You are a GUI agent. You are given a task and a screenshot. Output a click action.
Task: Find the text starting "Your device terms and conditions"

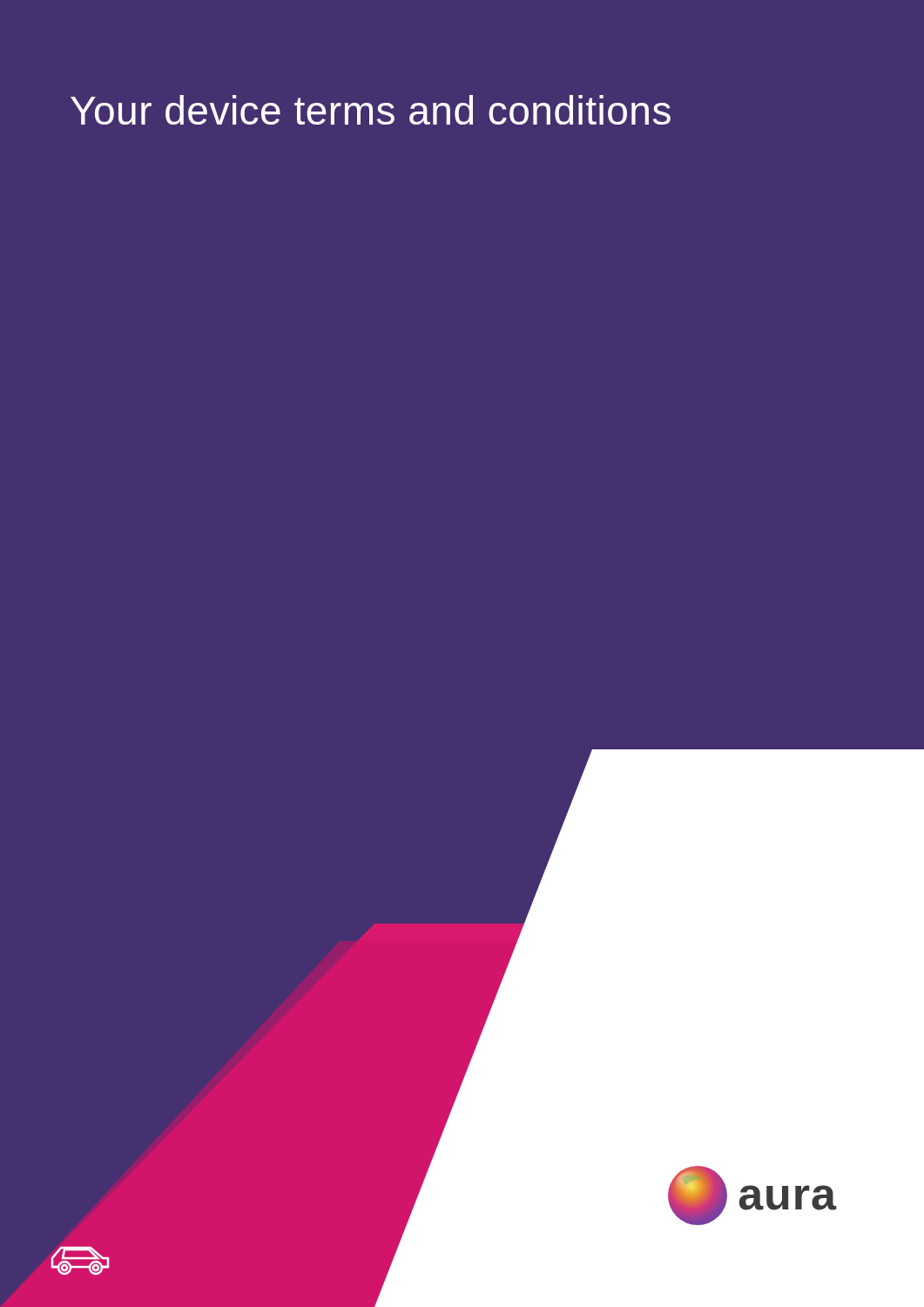(x=462, y=111)
